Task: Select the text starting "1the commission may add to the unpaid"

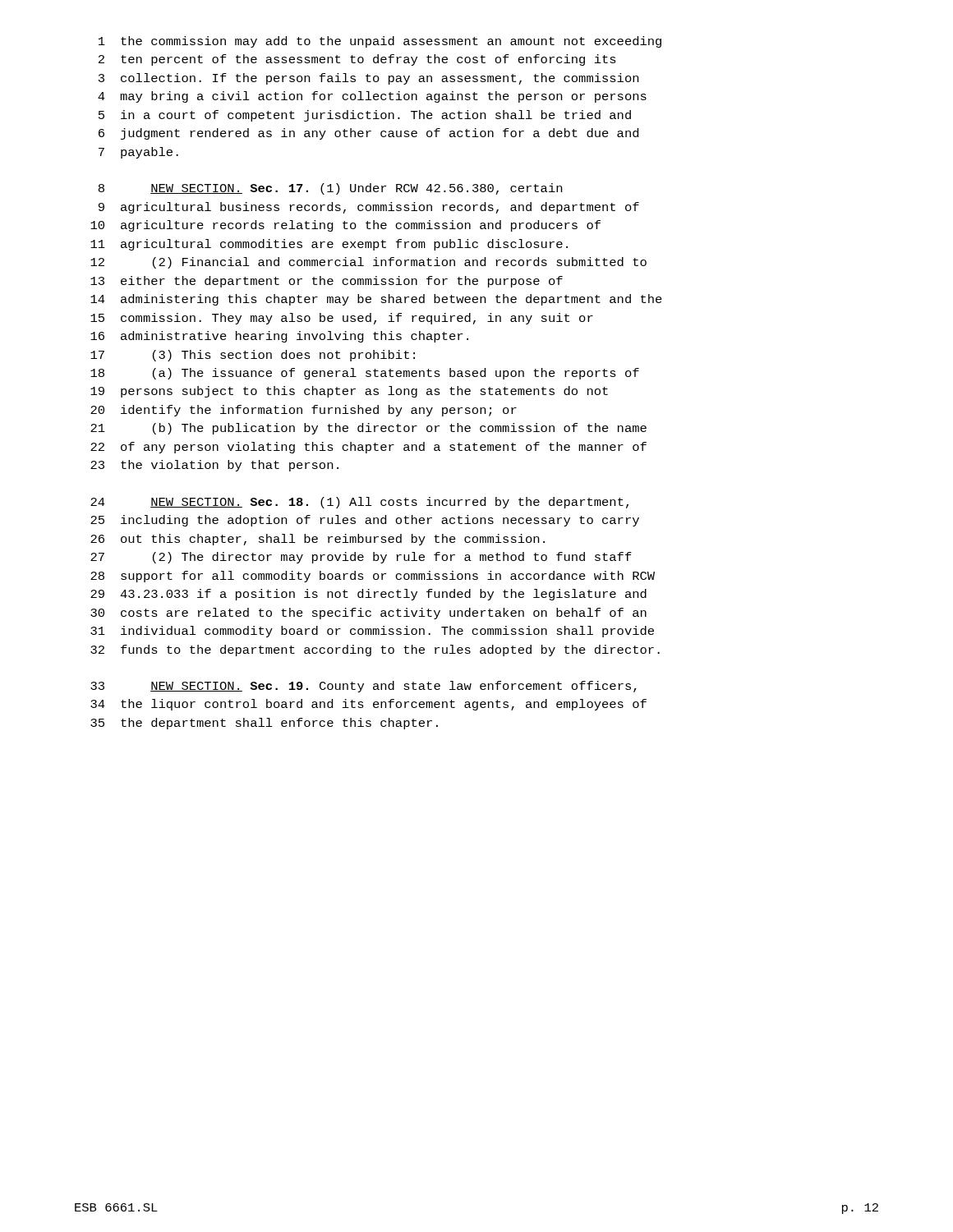Action: click(476, 97)
